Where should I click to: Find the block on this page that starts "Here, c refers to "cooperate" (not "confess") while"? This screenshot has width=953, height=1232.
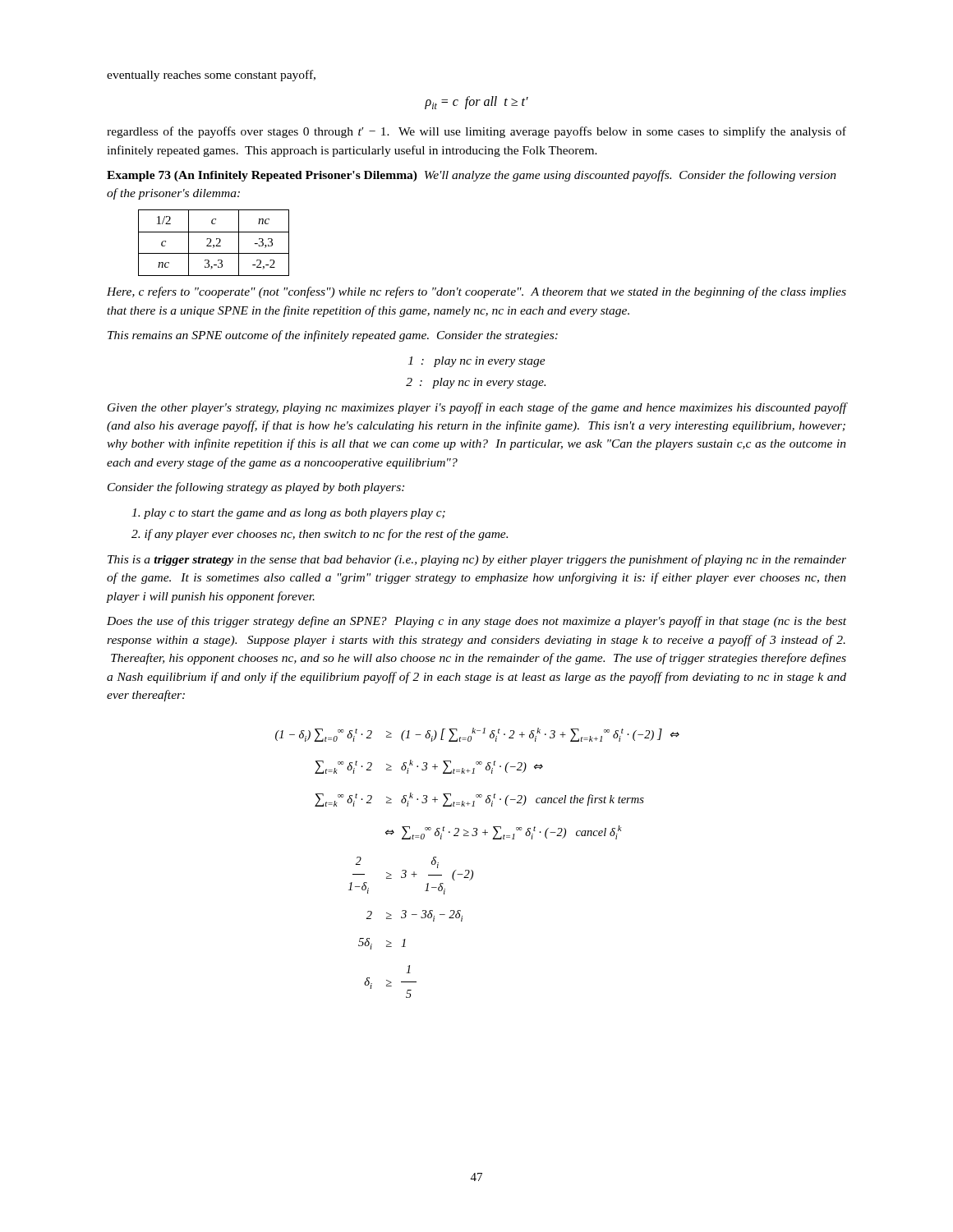[476, 301]
